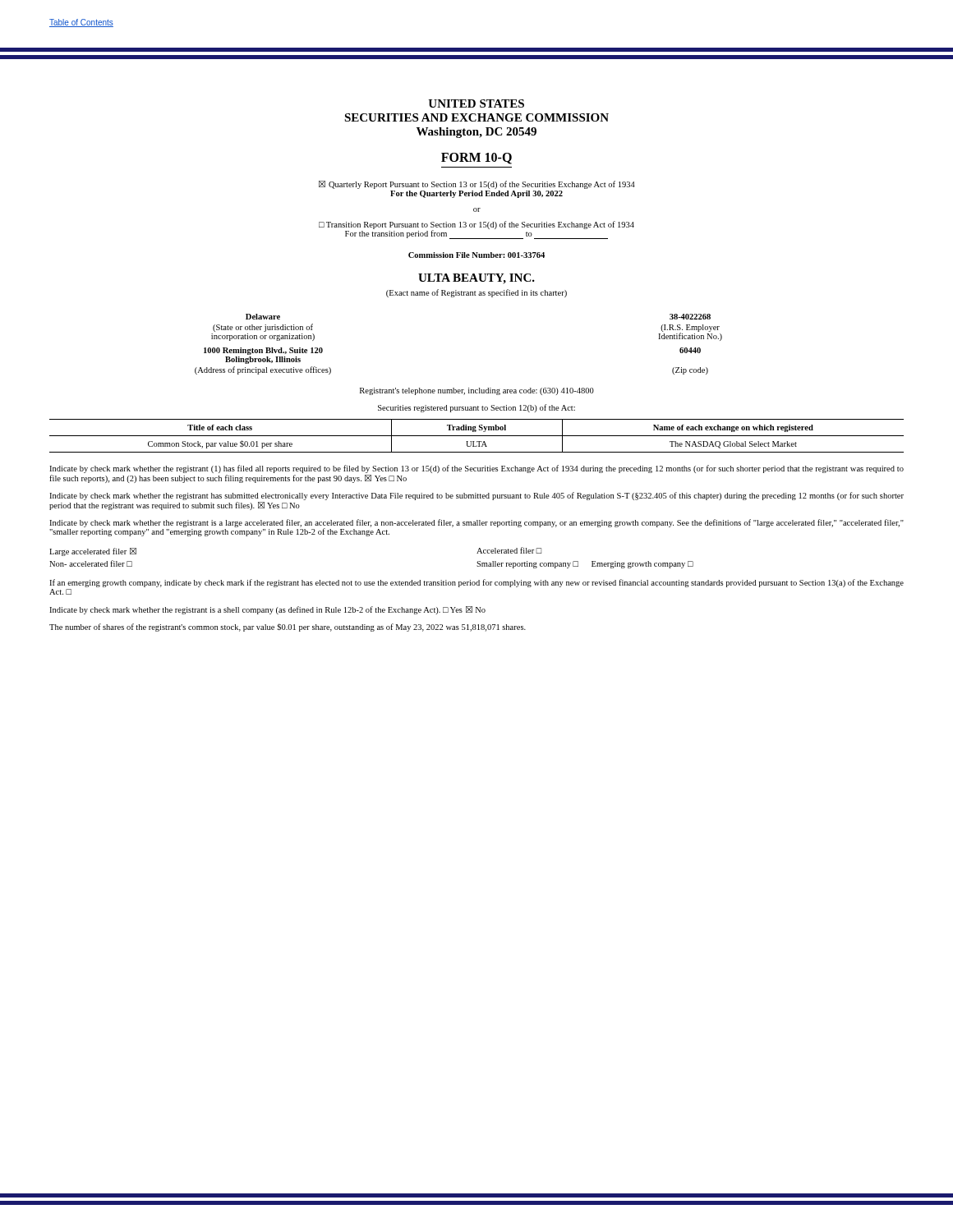This screenshot has width=953, height=1232.
Task: Locate the text block containing "□ Transition Report Pursuant to"
Action: [476, 230]
